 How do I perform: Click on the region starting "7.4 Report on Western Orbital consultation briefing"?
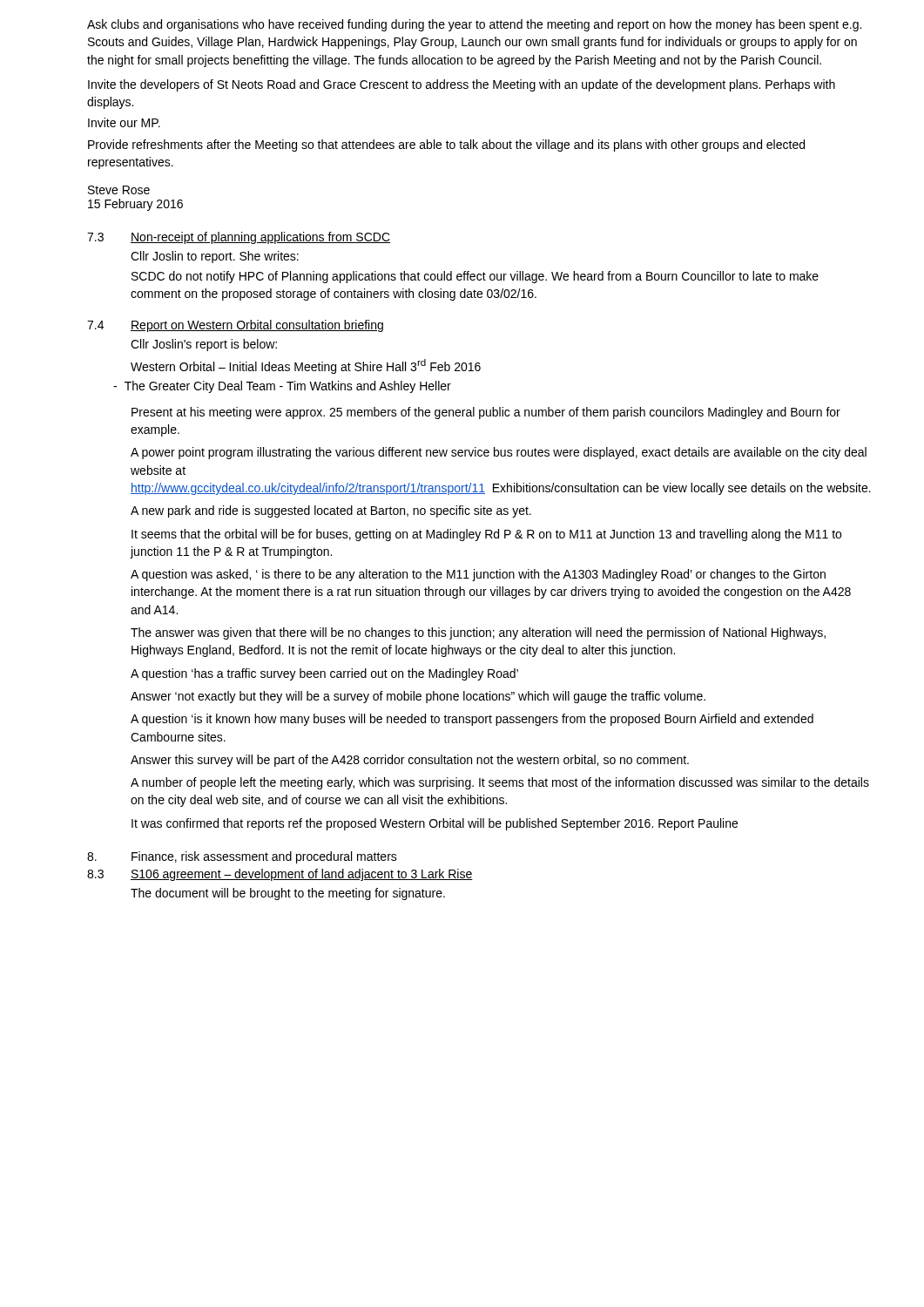tap(235, 325)
